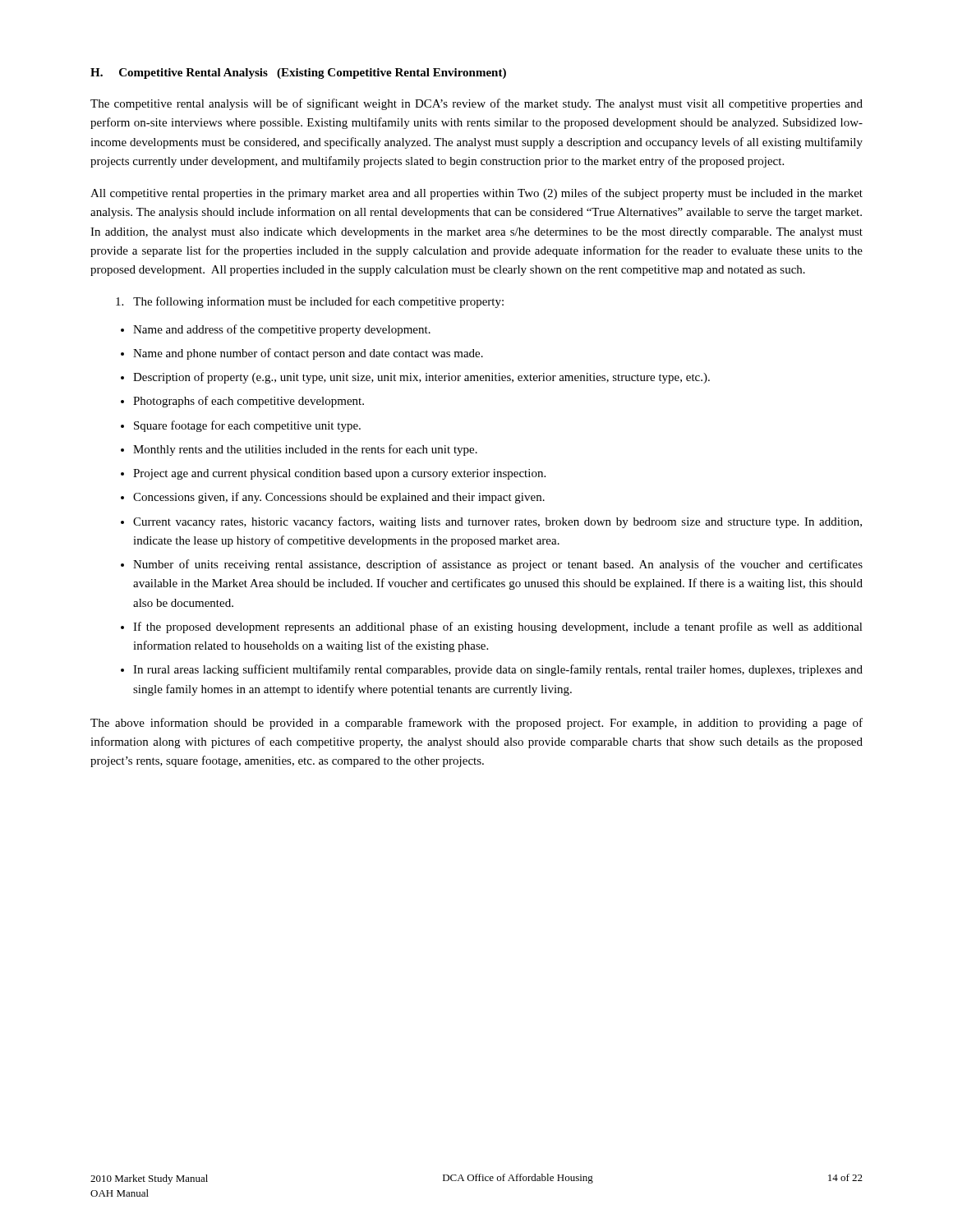Where is the passage that starts "All competitive rental properties in"?
The width and height of the screenshot is (953, 1232).
[x=476, y=231]
